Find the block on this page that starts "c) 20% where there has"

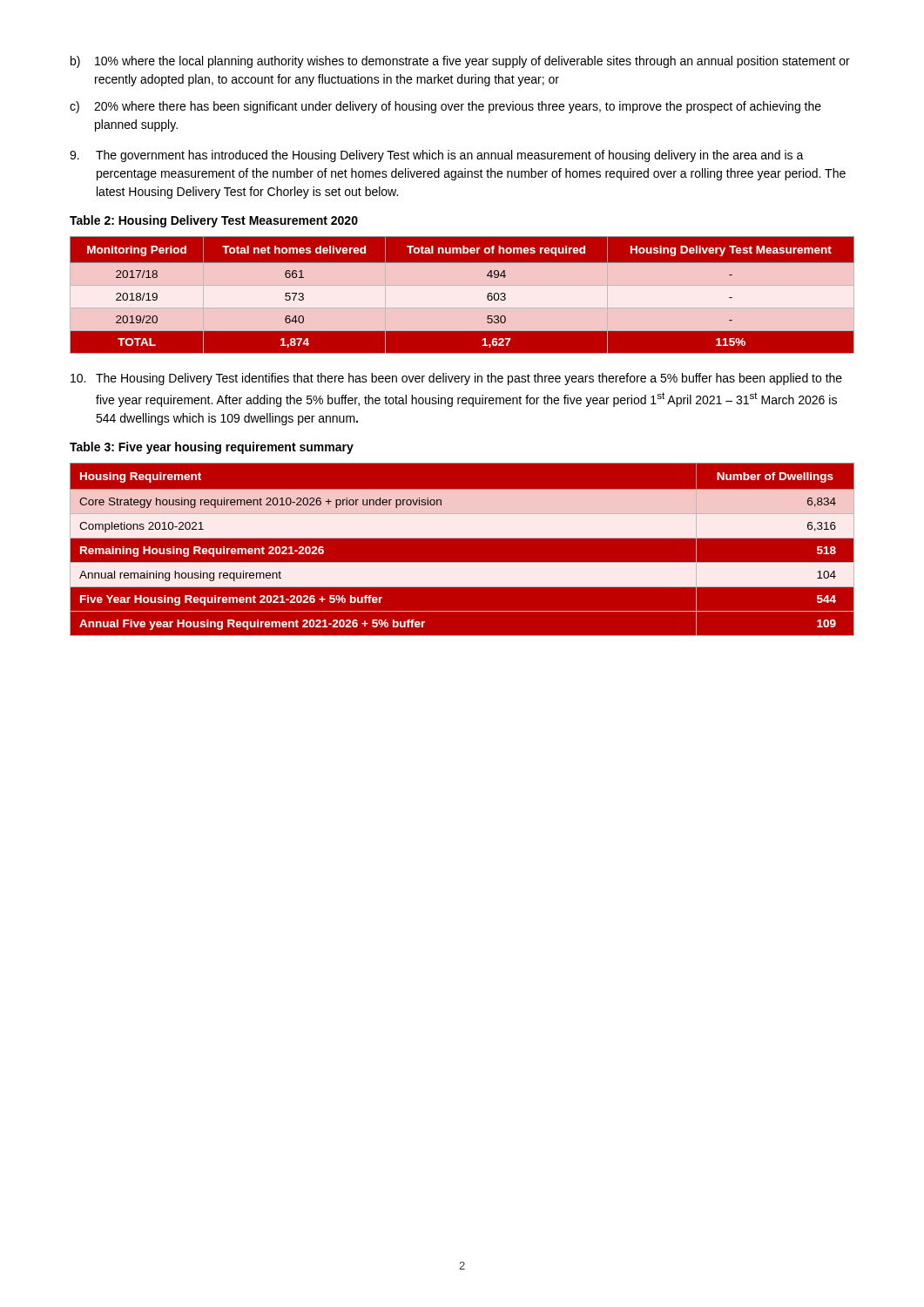[x=462, y=116]
